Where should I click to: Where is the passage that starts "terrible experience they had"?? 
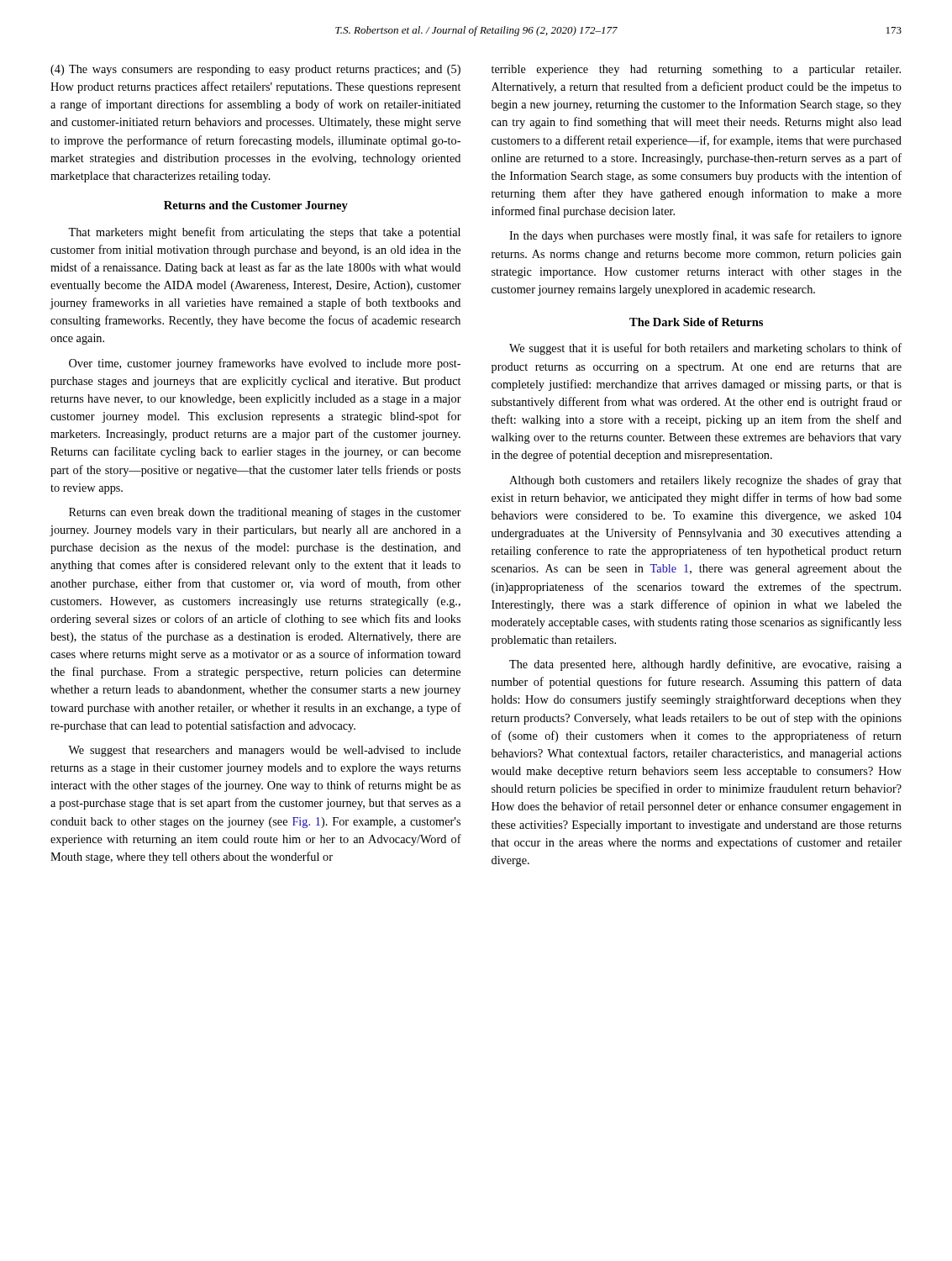point(696,180)
